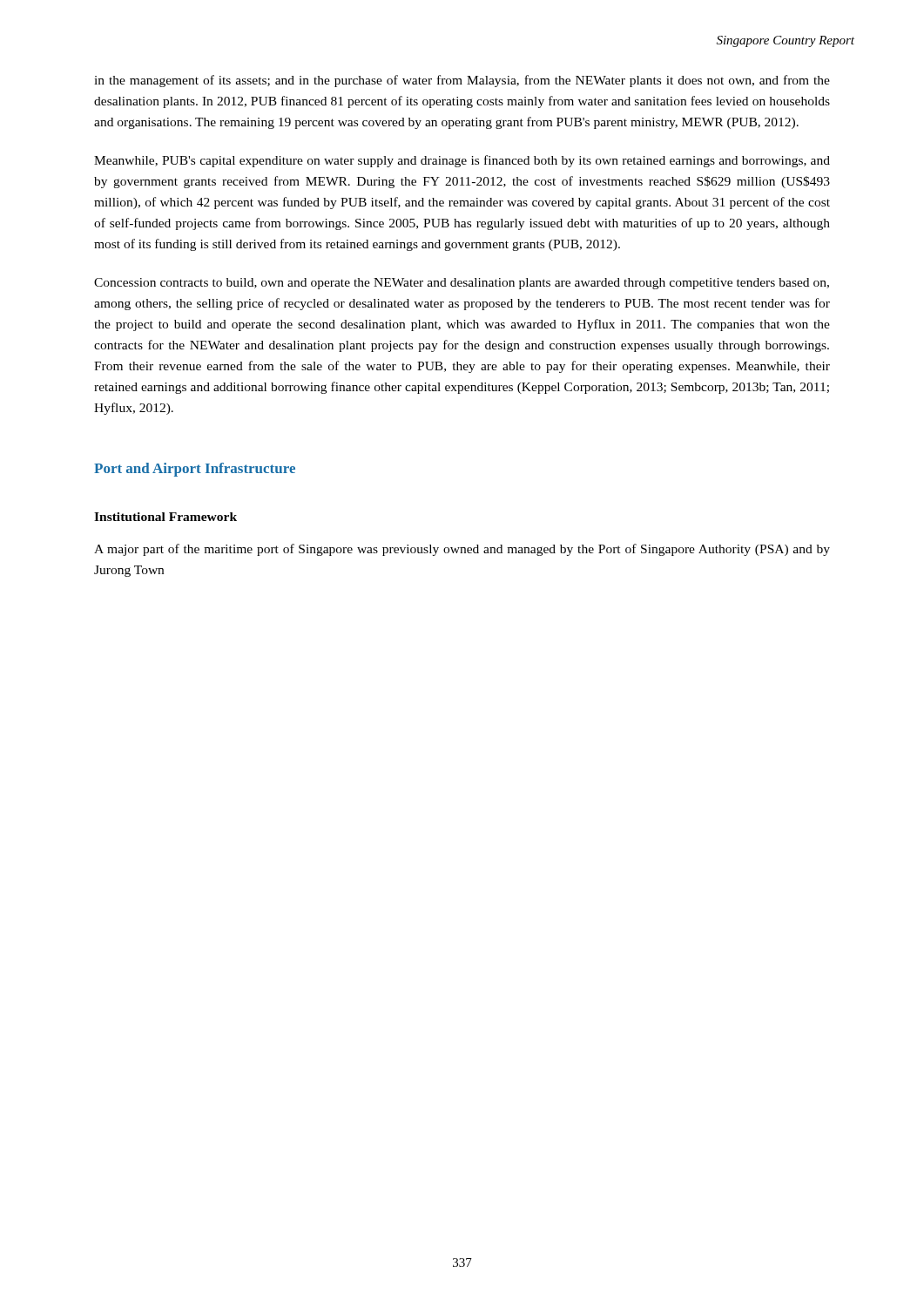This screenshot has width=924, height=1307.
Task: Find the block starting "Port and Airport"
Action: pyautogui.click(x=195, y=469)
